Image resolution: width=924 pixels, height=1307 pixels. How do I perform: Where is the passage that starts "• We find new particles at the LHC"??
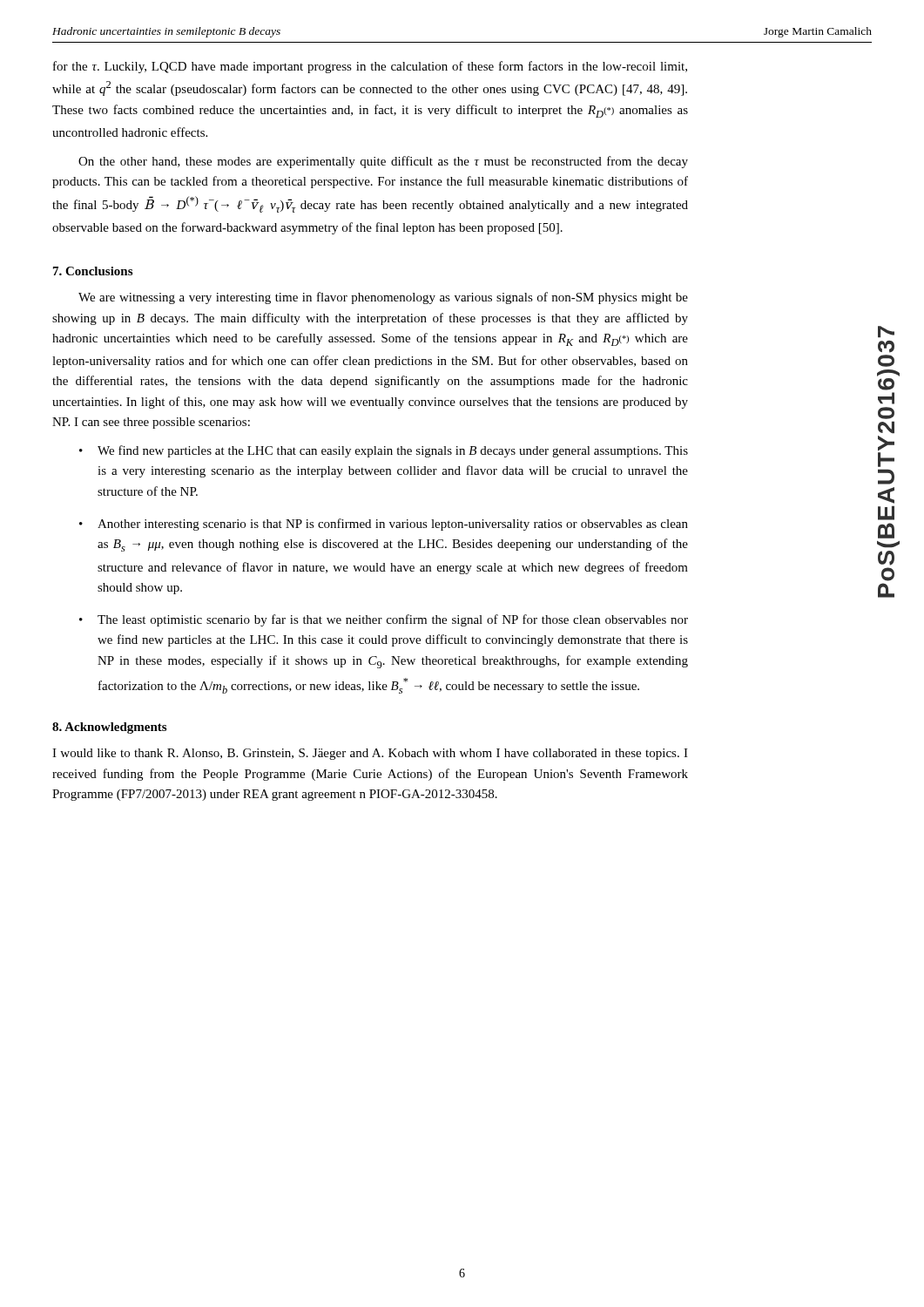tap(383, 471)
